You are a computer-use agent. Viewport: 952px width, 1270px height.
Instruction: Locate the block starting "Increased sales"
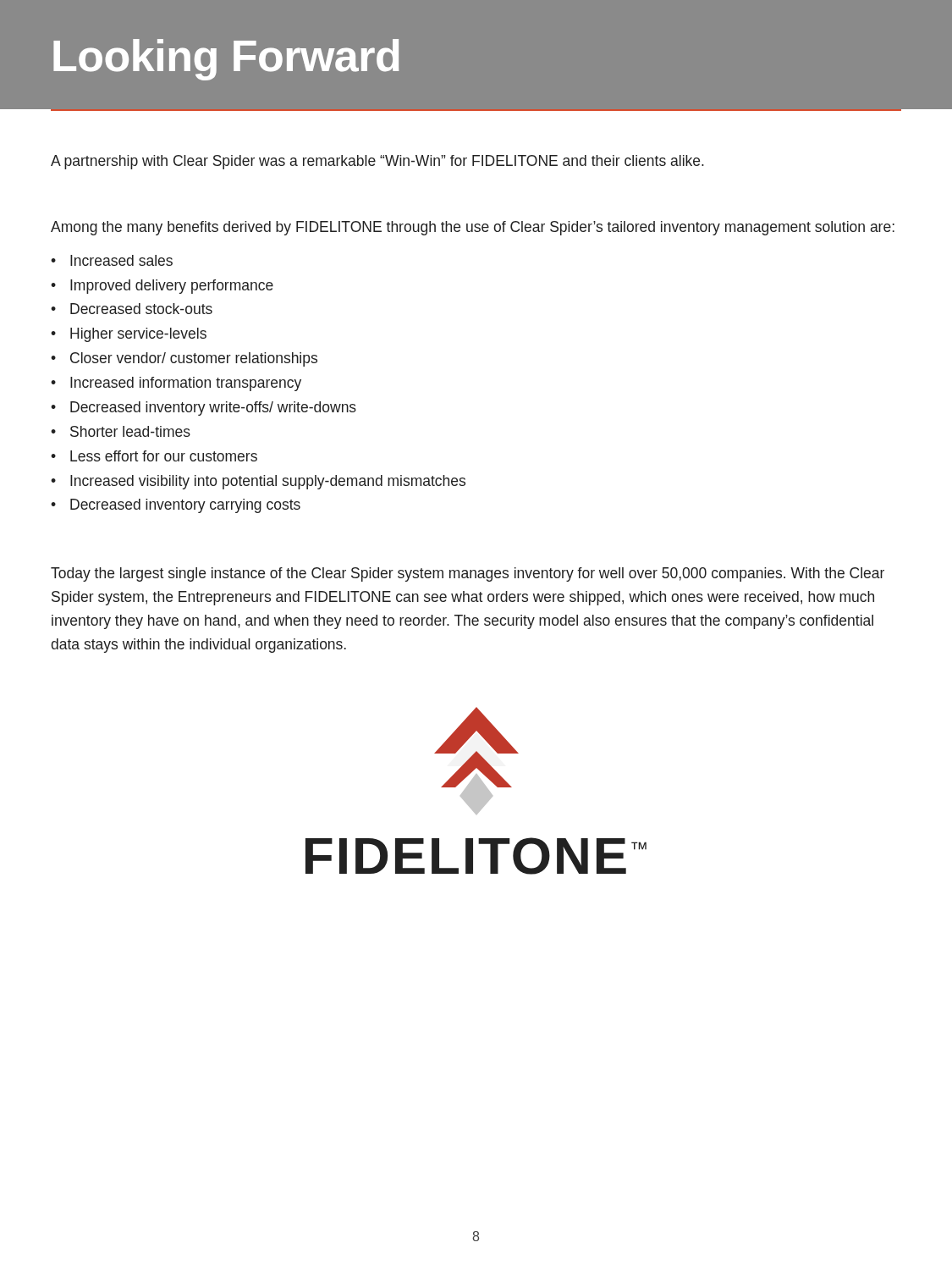pyautogui.click(x=121, y=261)
